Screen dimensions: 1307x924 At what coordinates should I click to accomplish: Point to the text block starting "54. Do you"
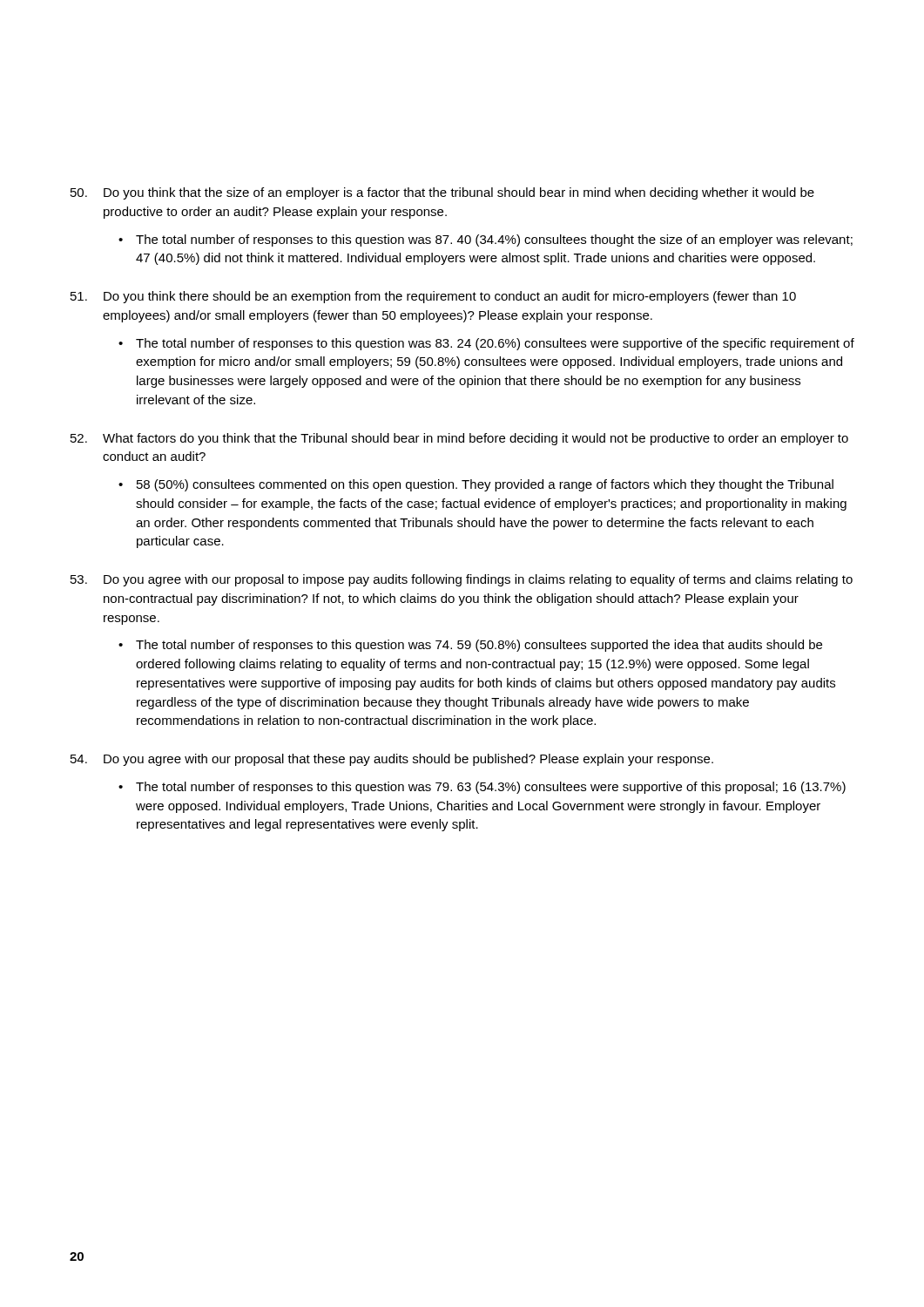(x=462, y=759)
